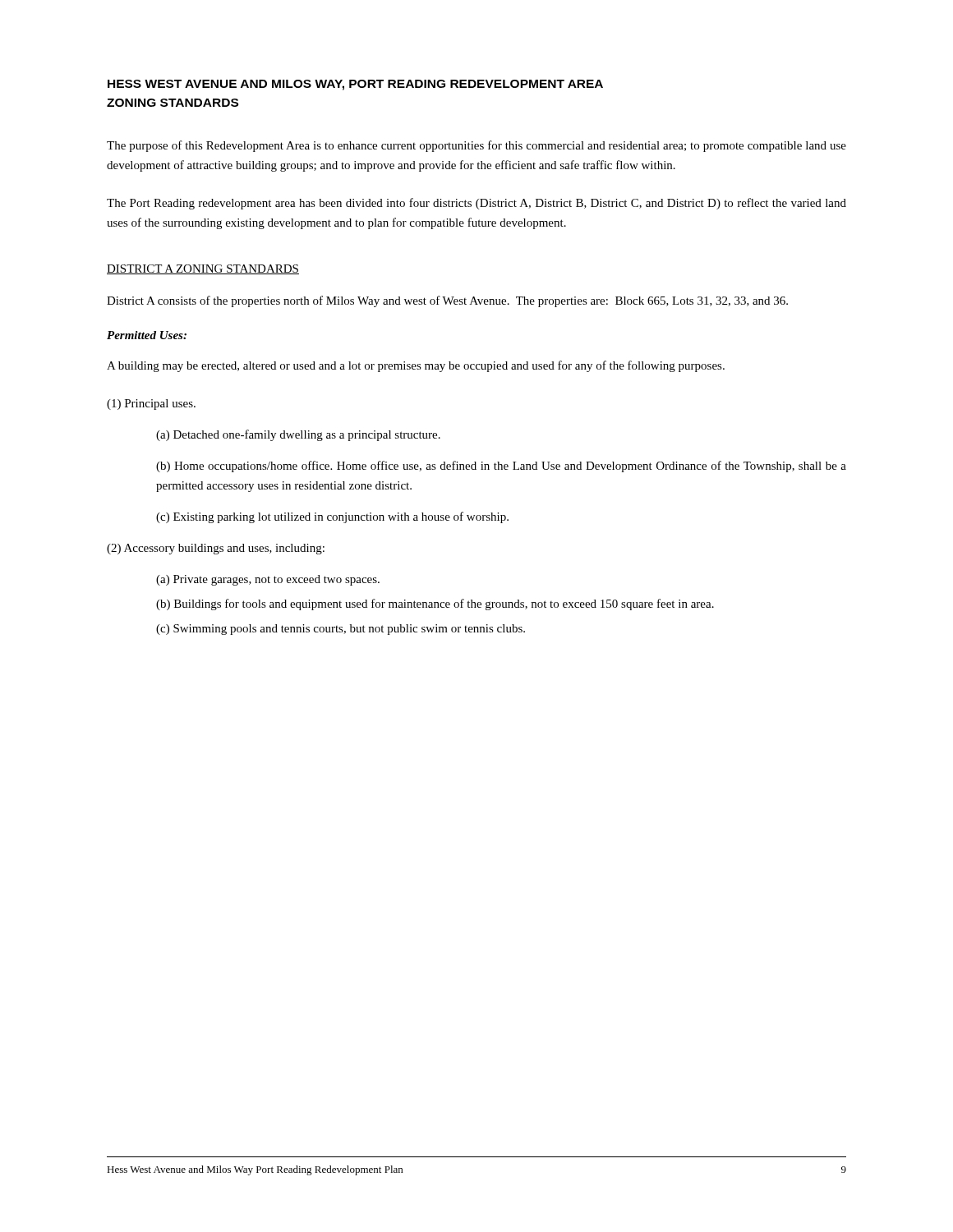The height and width of the screenshot is (1232, 953).
Task: Locate the block of text that opens with "A building may be erected, altered or"
Action: pos(416,365)
